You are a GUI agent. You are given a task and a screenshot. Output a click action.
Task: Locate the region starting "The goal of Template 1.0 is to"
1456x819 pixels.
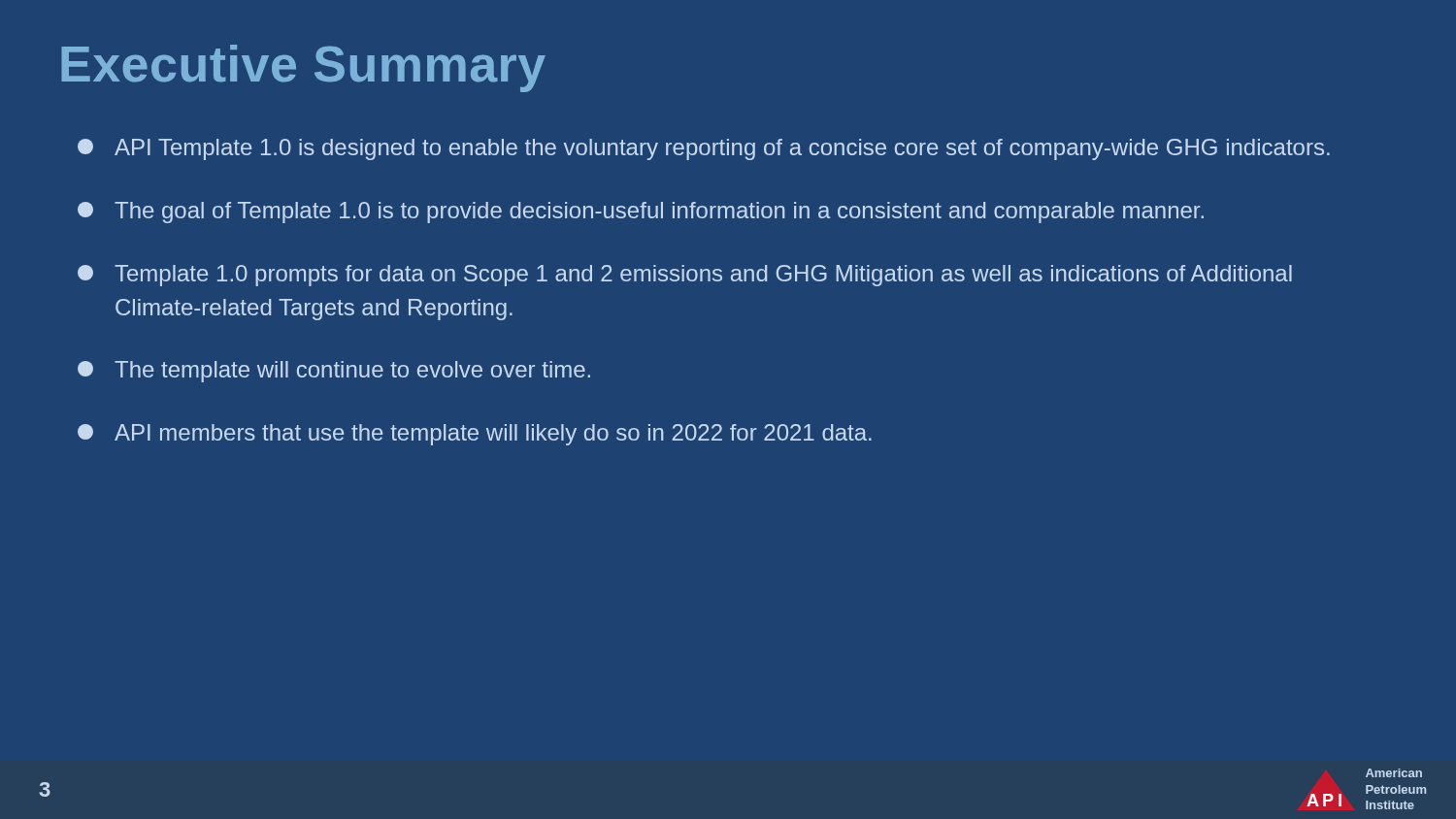pos(728,211)
